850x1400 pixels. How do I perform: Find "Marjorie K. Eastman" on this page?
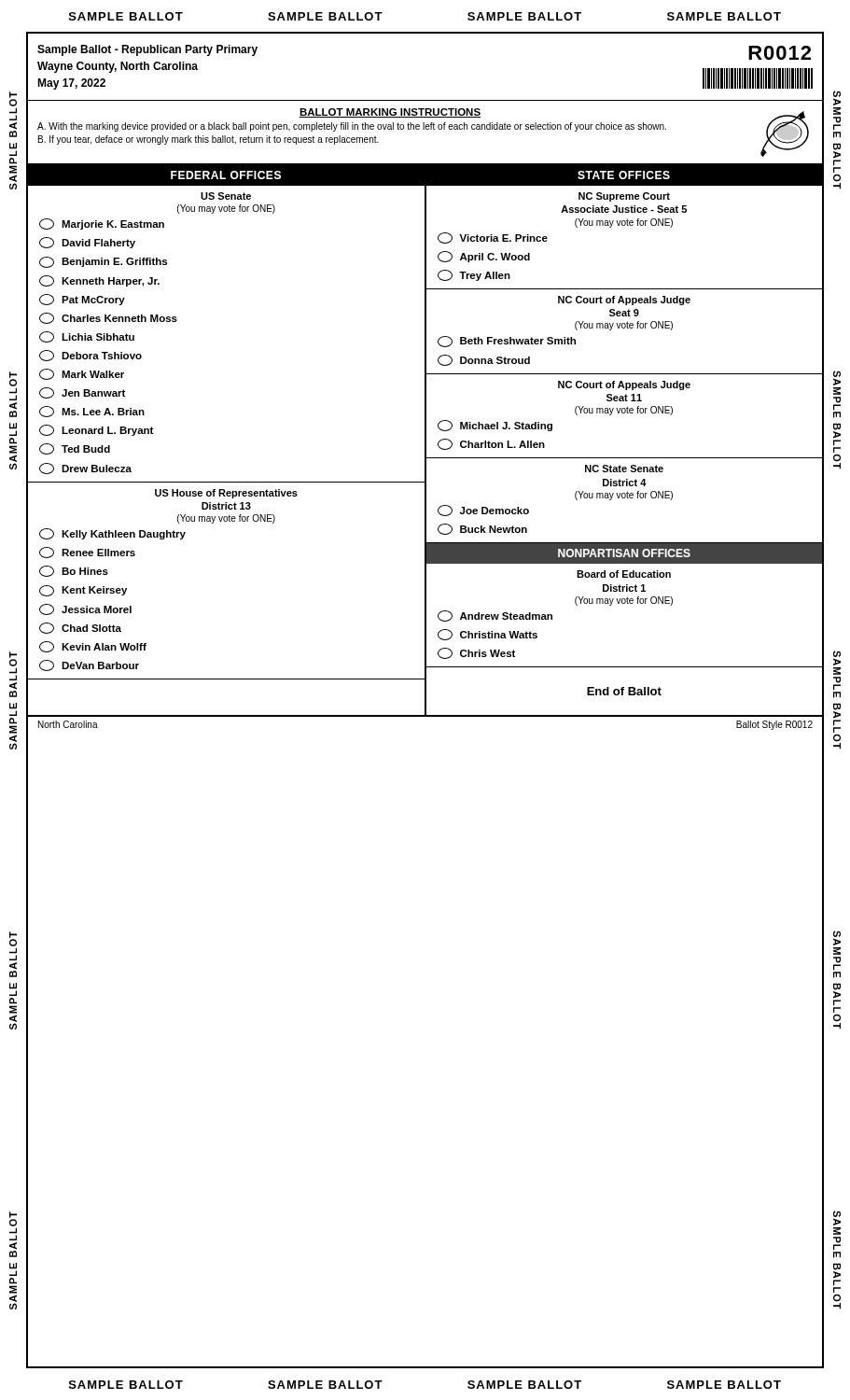coord(102,224)
